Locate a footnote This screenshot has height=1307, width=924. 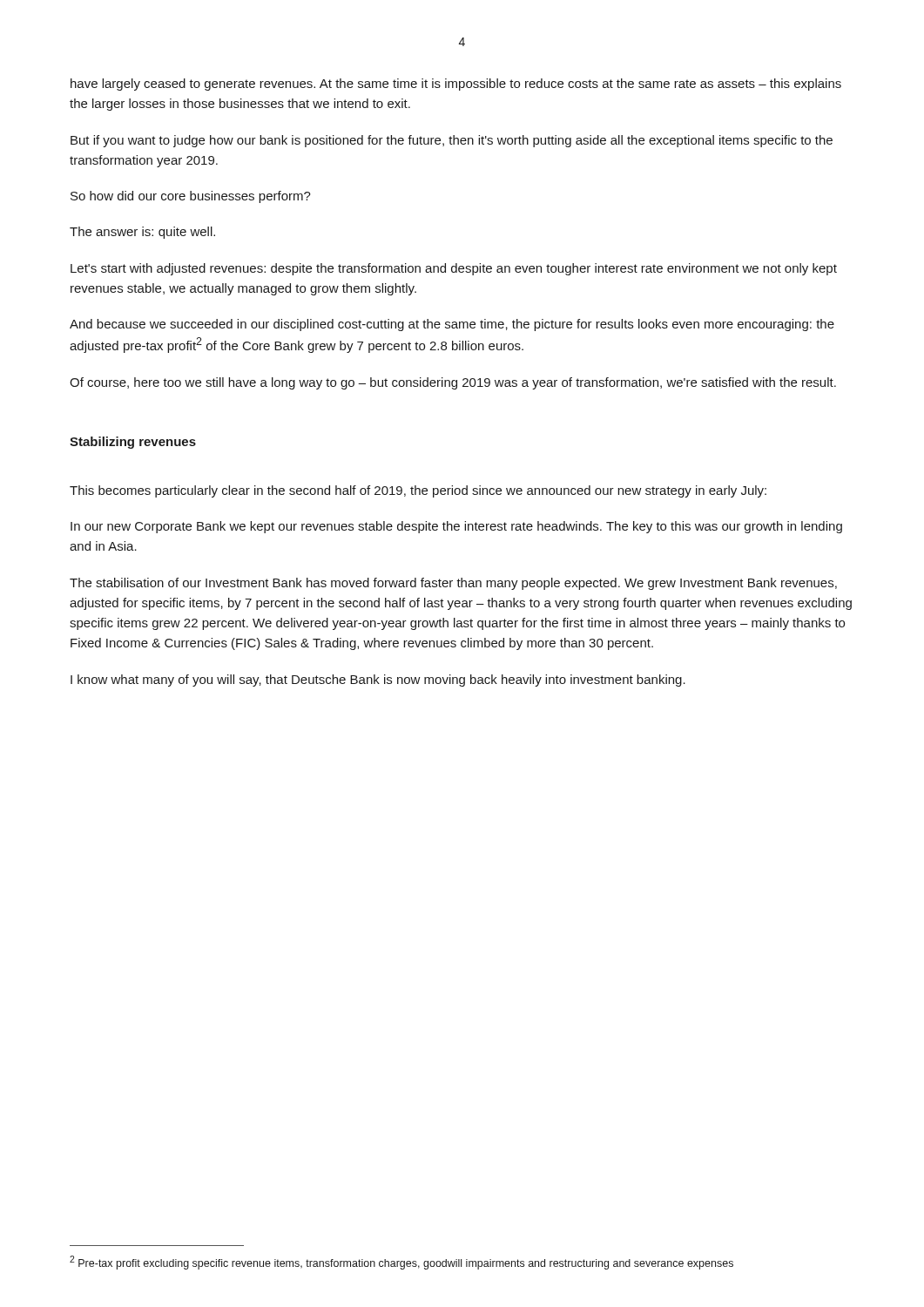click(402, 1262)
